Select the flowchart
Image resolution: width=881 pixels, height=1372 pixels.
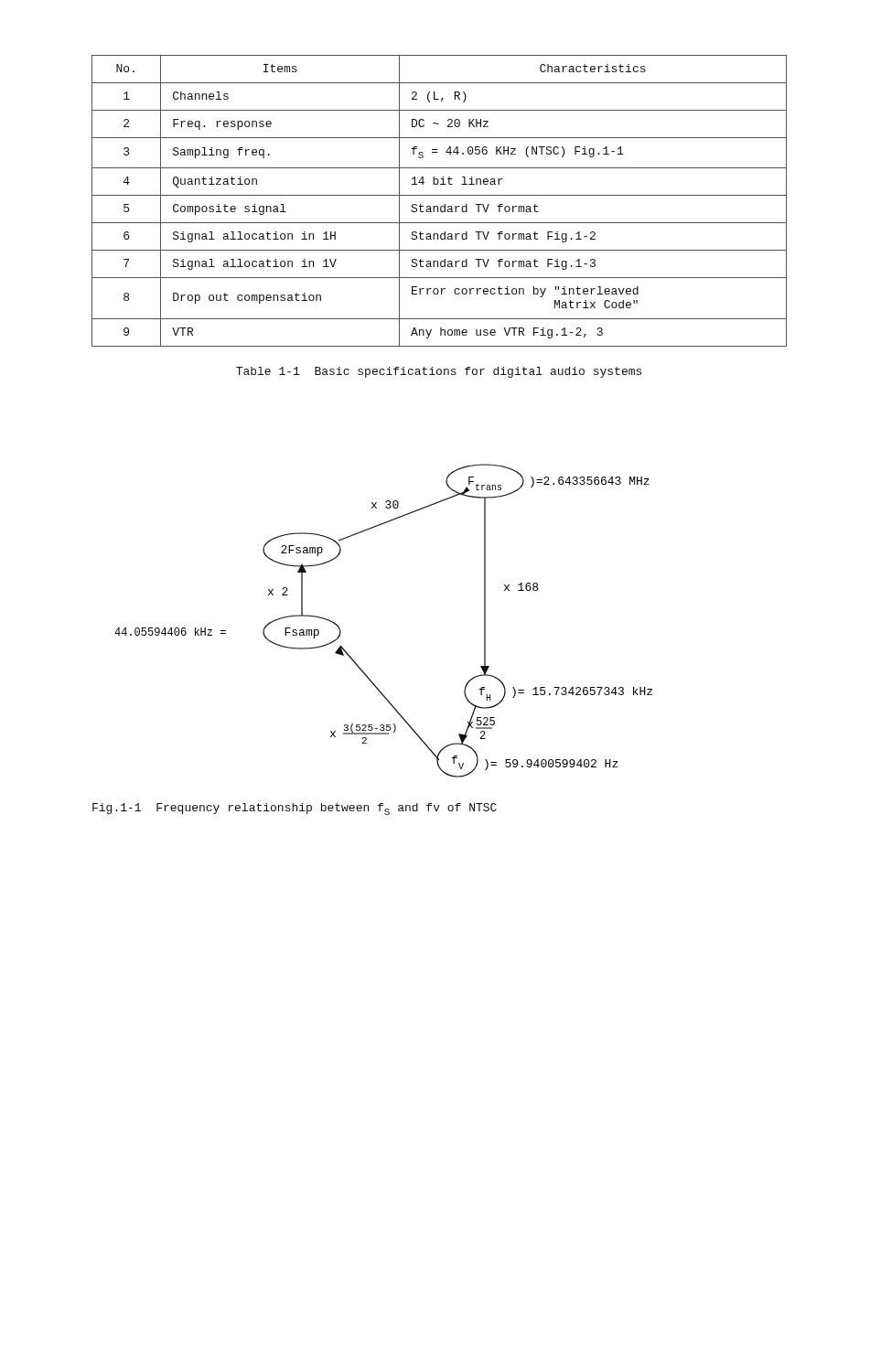(x=439, y=600)
